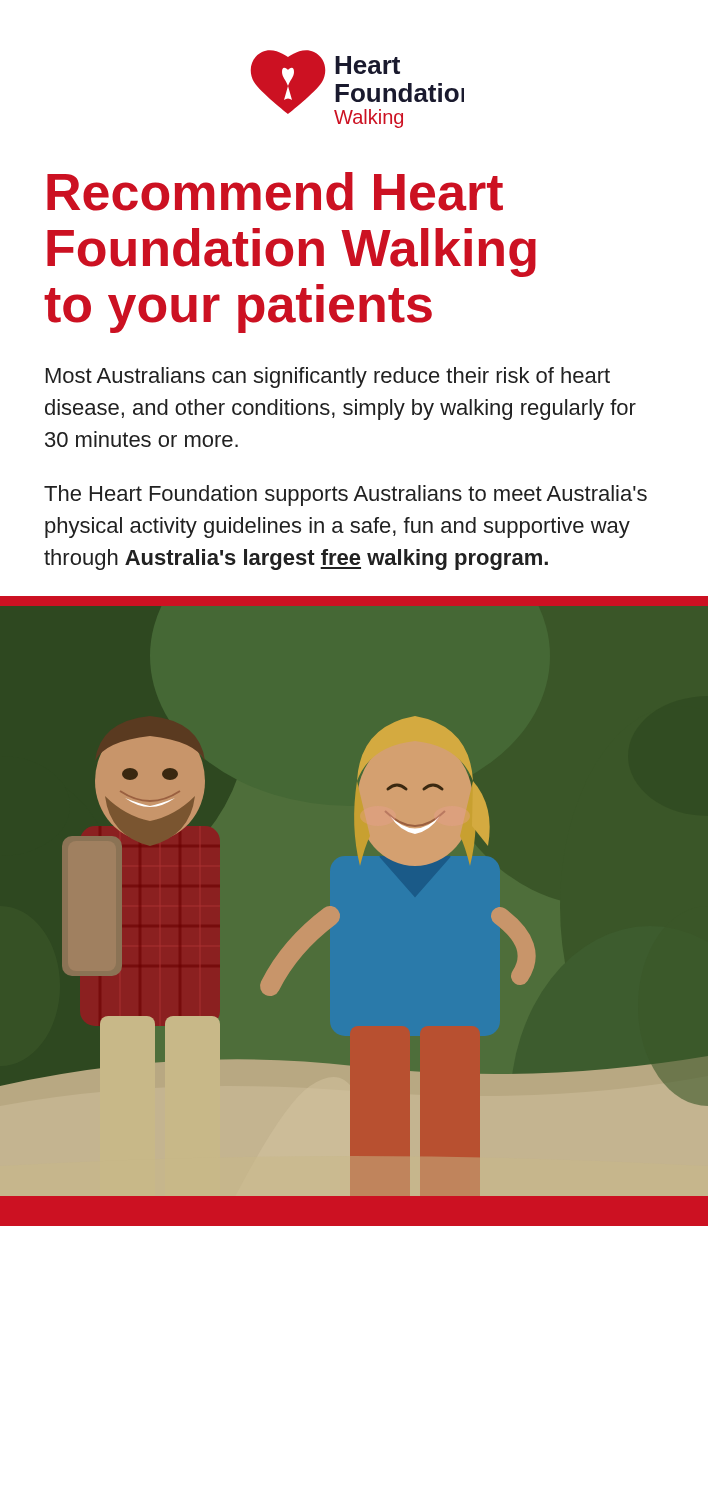Select the photo
The width and height of the screenshot is (708, 1500).
coord(354,916)
